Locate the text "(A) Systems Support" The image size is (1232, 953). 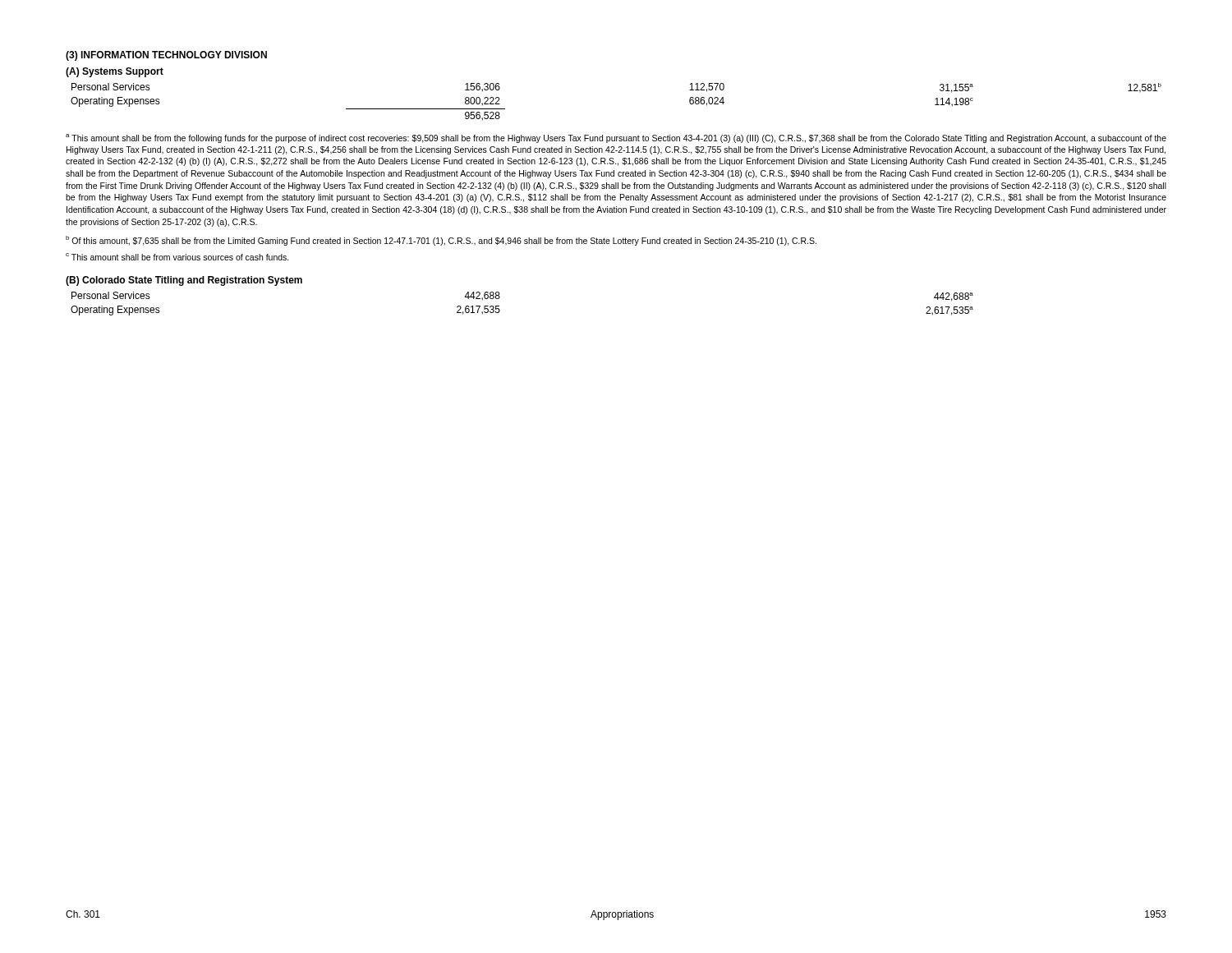[114, 71]
